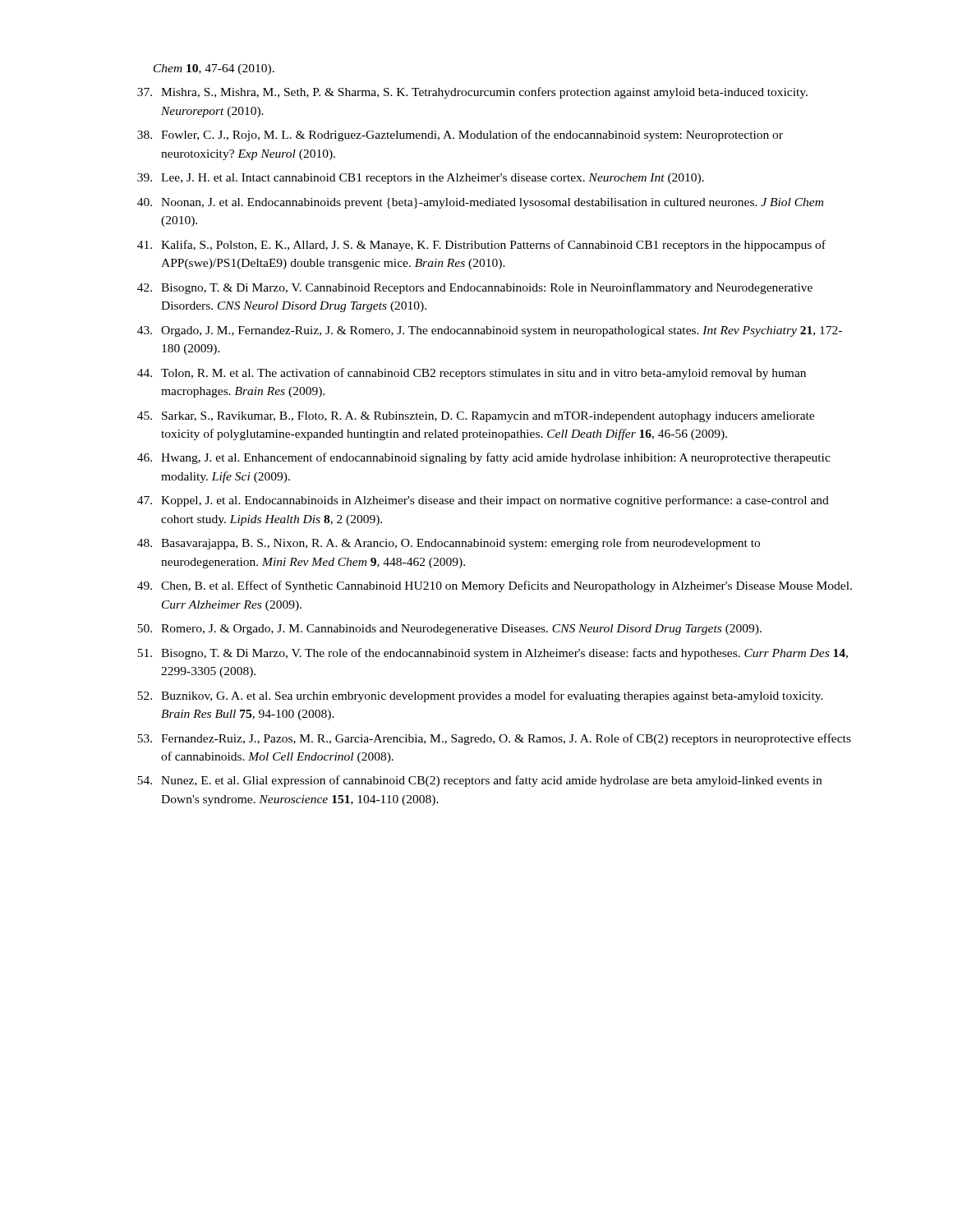Viewport: 953px width, 1232px height.
Task: Click on the list item with the text "44. Tolon, R. M. et al."
Action: point(485,382)
